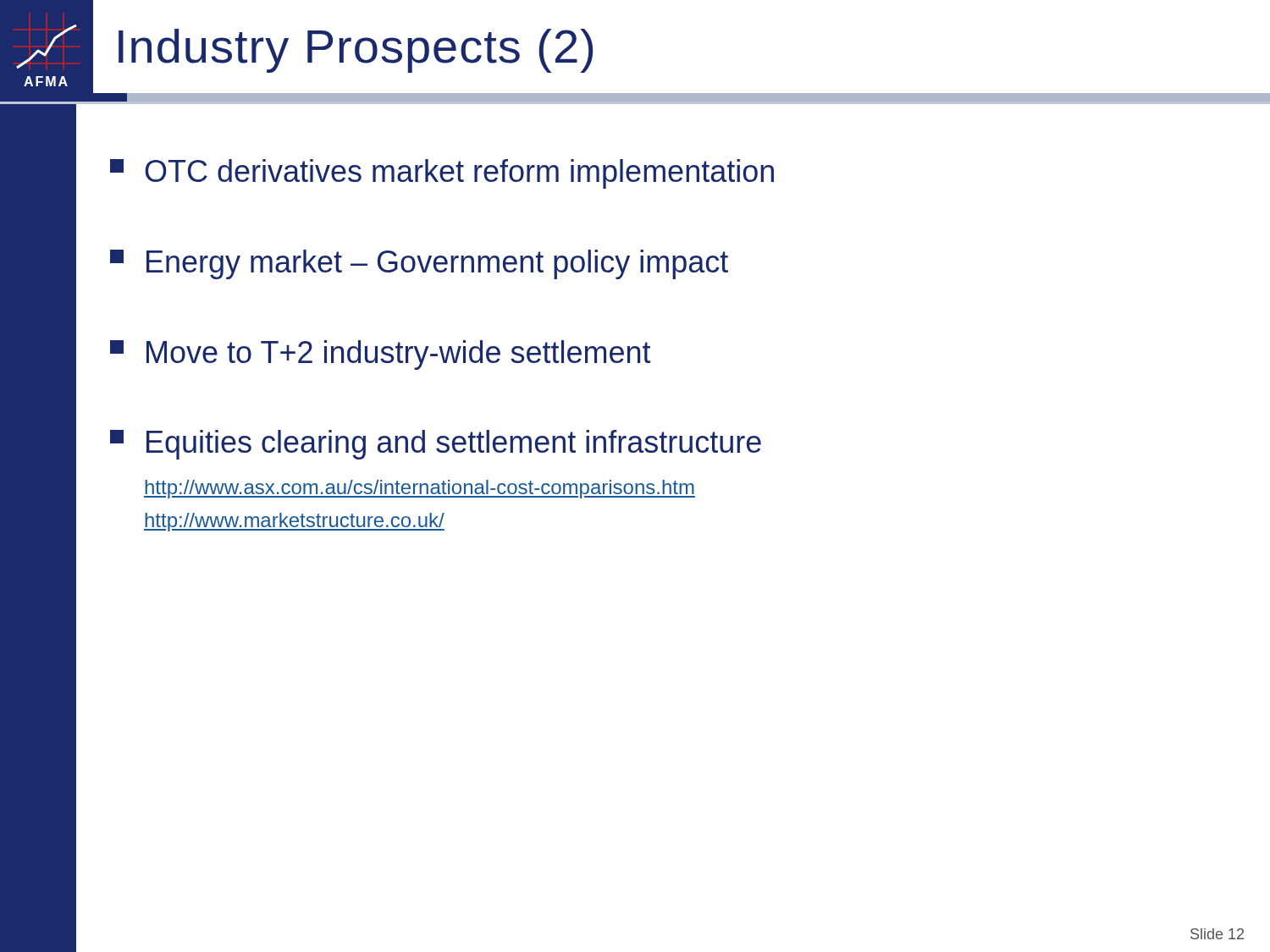Screen dimensions: 952x1270
Task: Find the passage starting "Energy market – Government policy impact"
Action: pyautogui.click(x=419, y=262)
